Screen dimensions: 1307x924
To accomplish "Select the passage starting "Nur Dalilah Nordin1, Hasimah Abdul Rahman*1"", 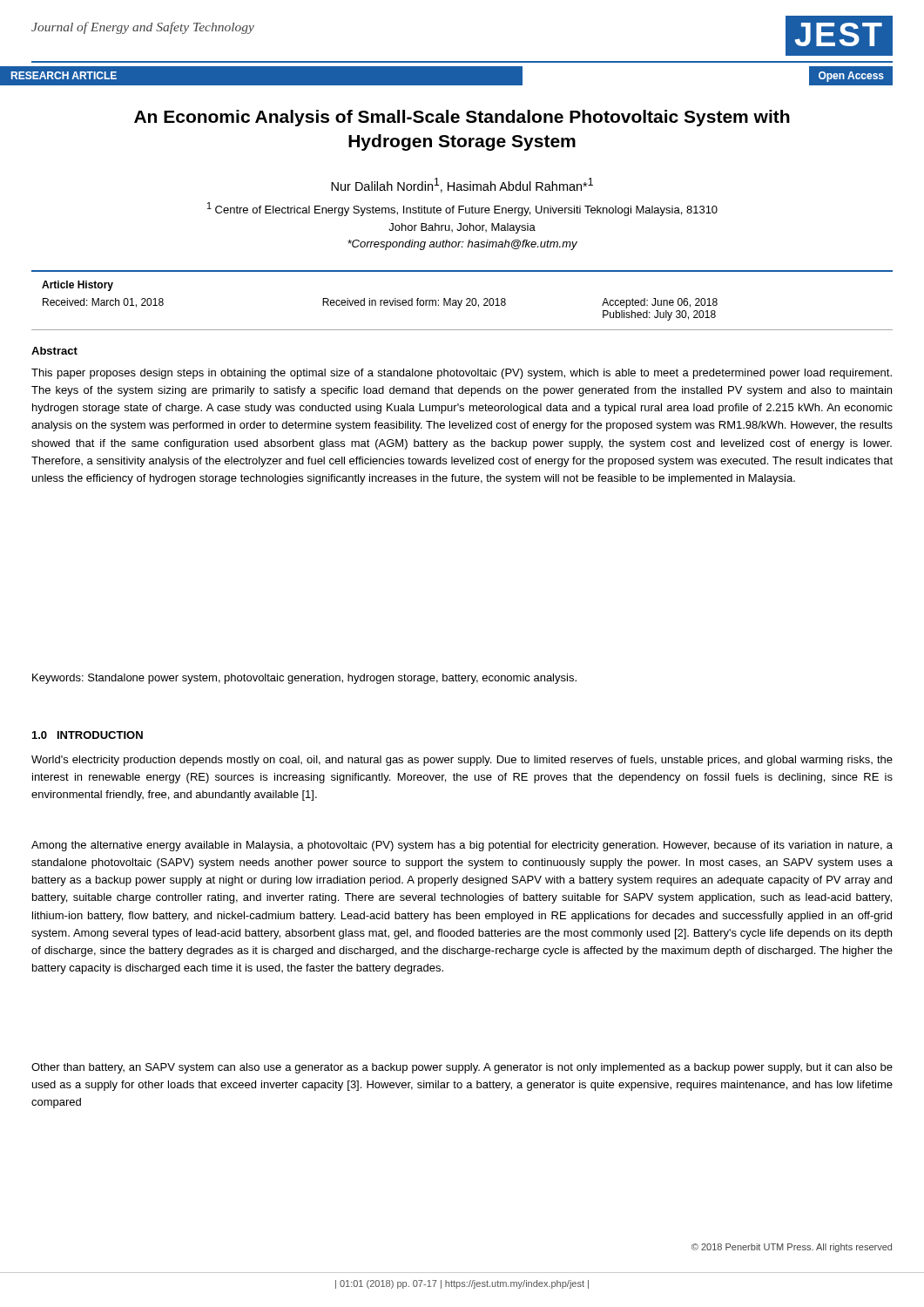I will (x=462, y=185).
